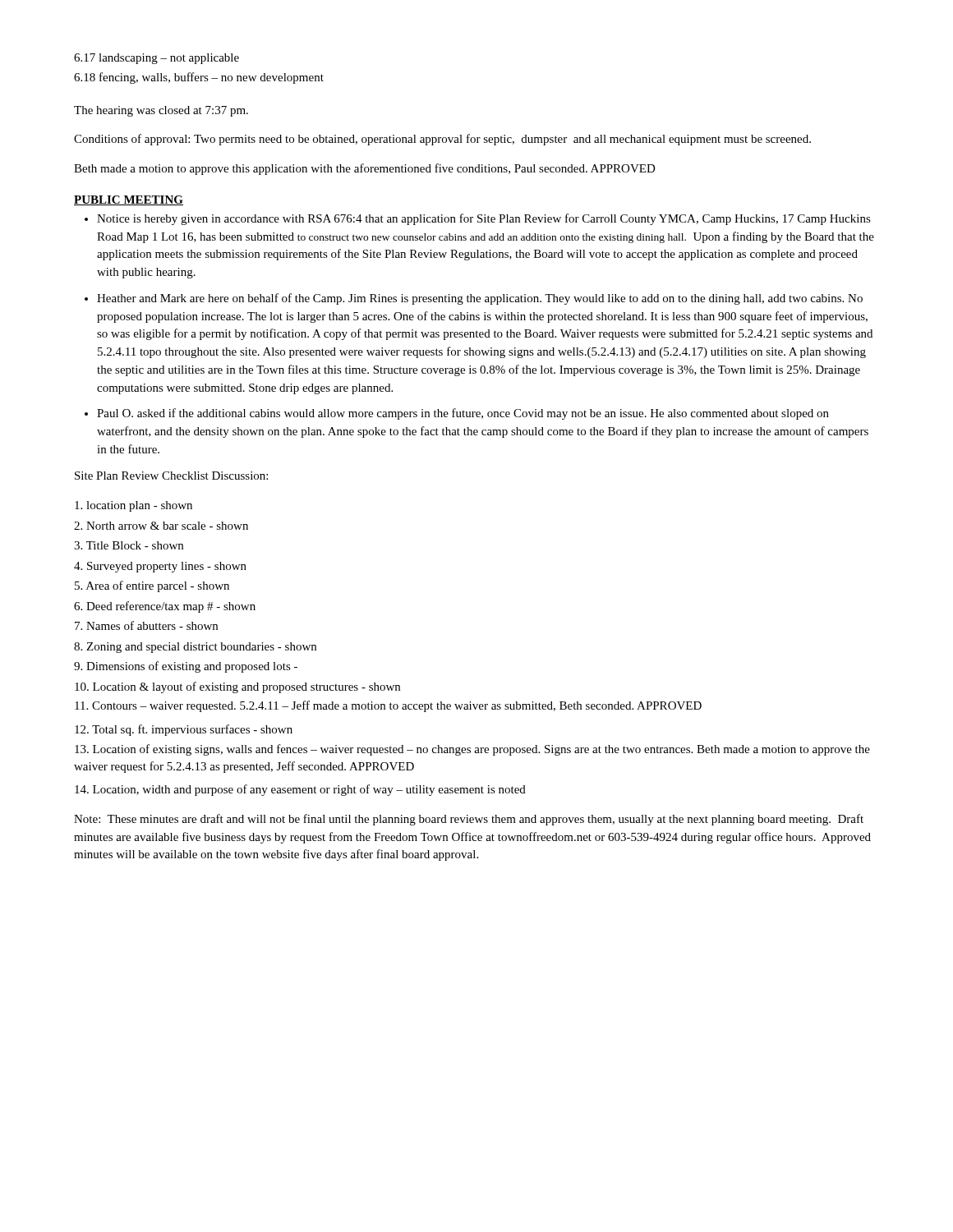Image resolution: width=953 pixels, height=1232 pixels.
Task: Locate the region starting "Heather and Mark are here on"
Action: (x=485, y=343)
